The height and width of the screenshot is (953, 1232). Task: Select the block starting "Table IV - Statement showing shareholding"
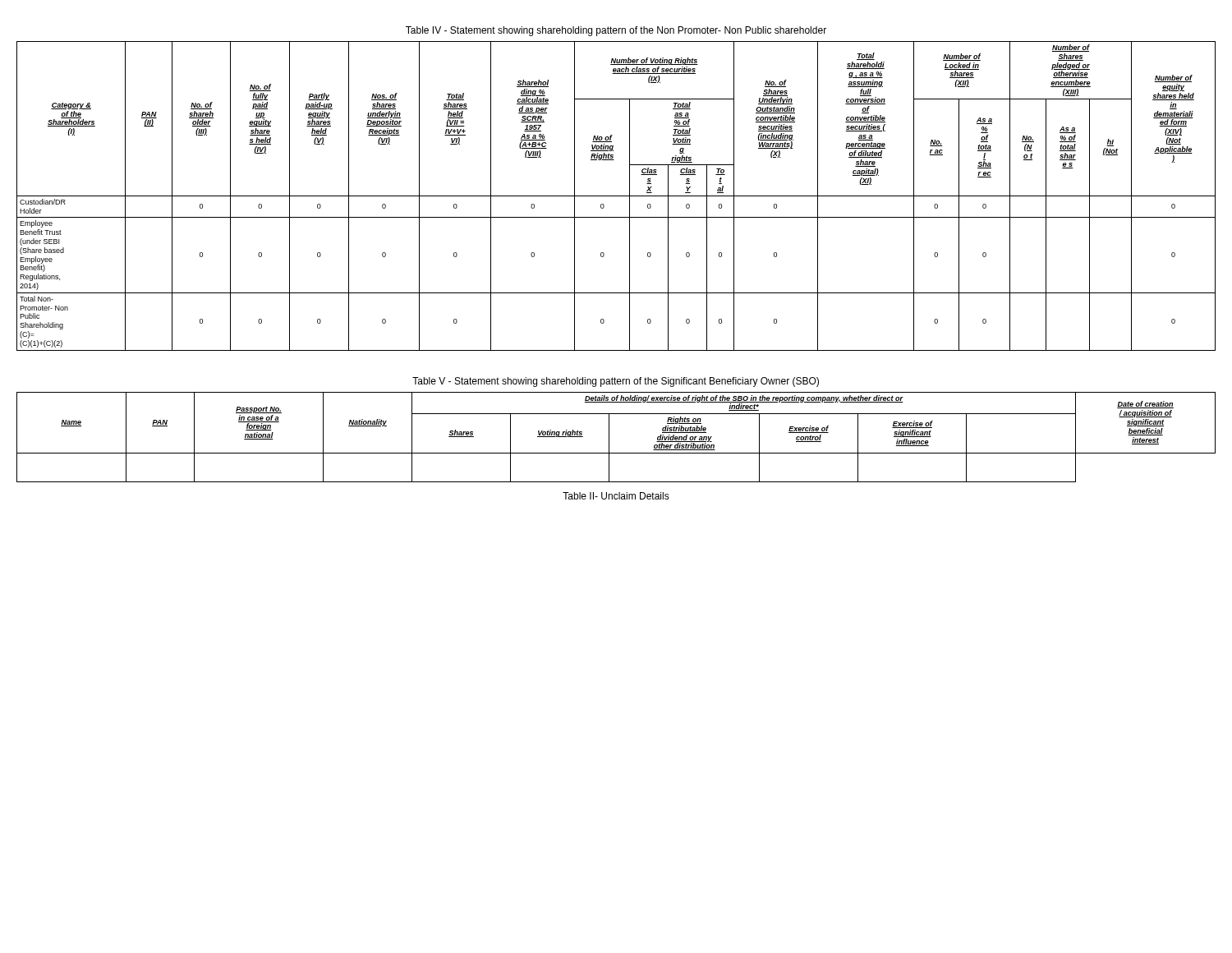coord(616,30)
